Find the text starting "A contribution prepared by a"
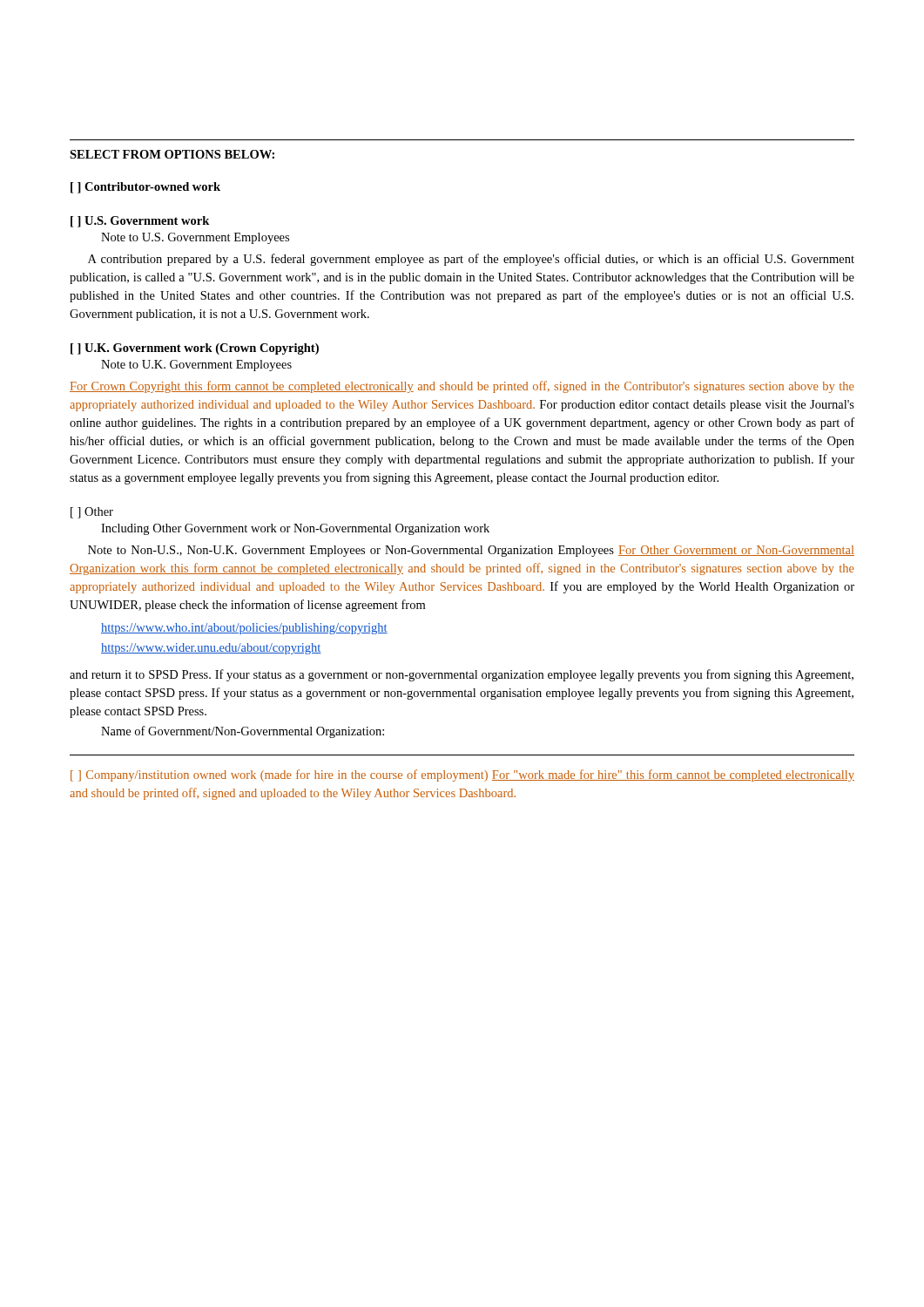 click(462, 286)
